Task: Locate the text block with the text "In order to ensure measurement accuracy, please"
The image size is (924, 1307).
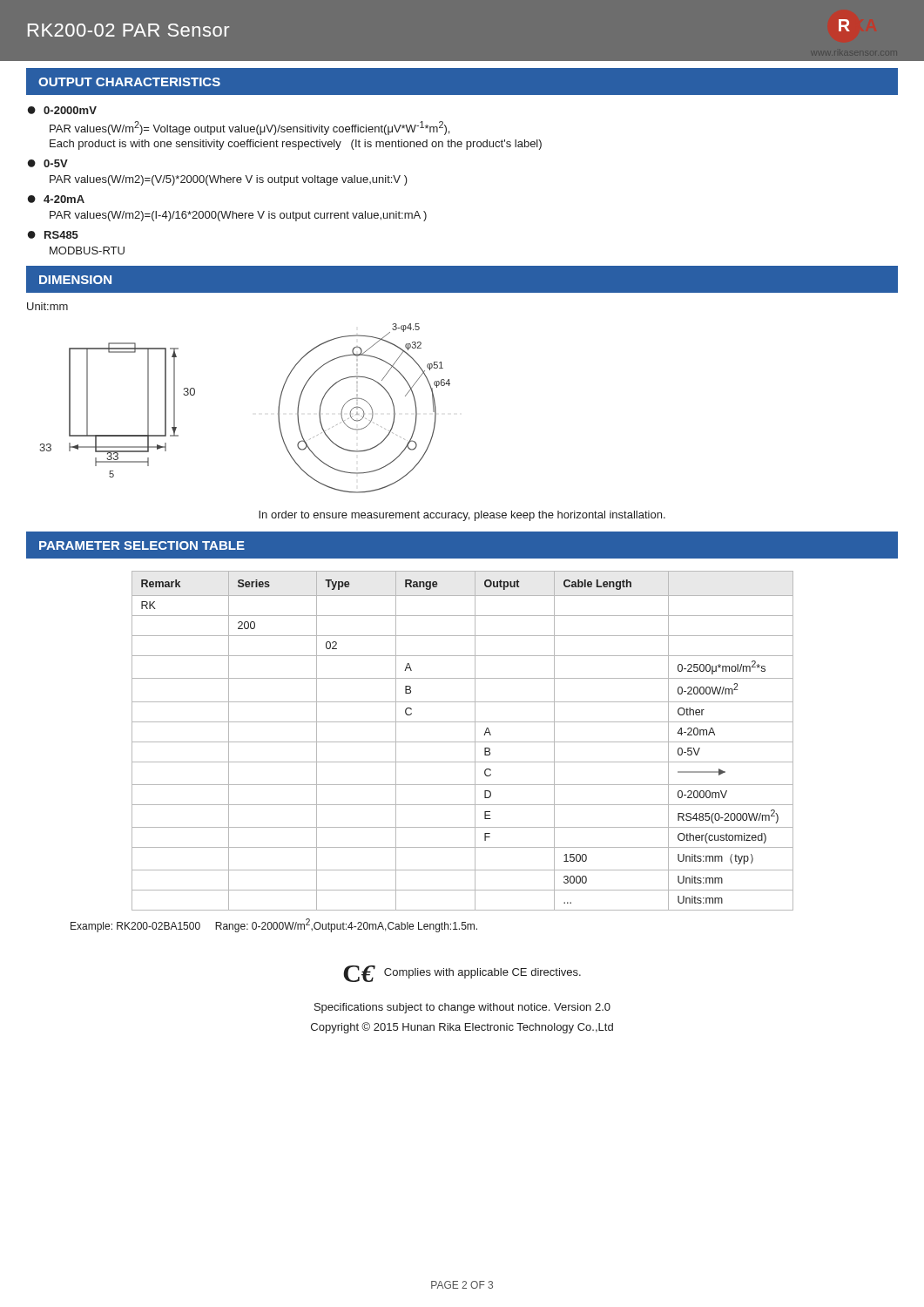Action: point(462,515)
